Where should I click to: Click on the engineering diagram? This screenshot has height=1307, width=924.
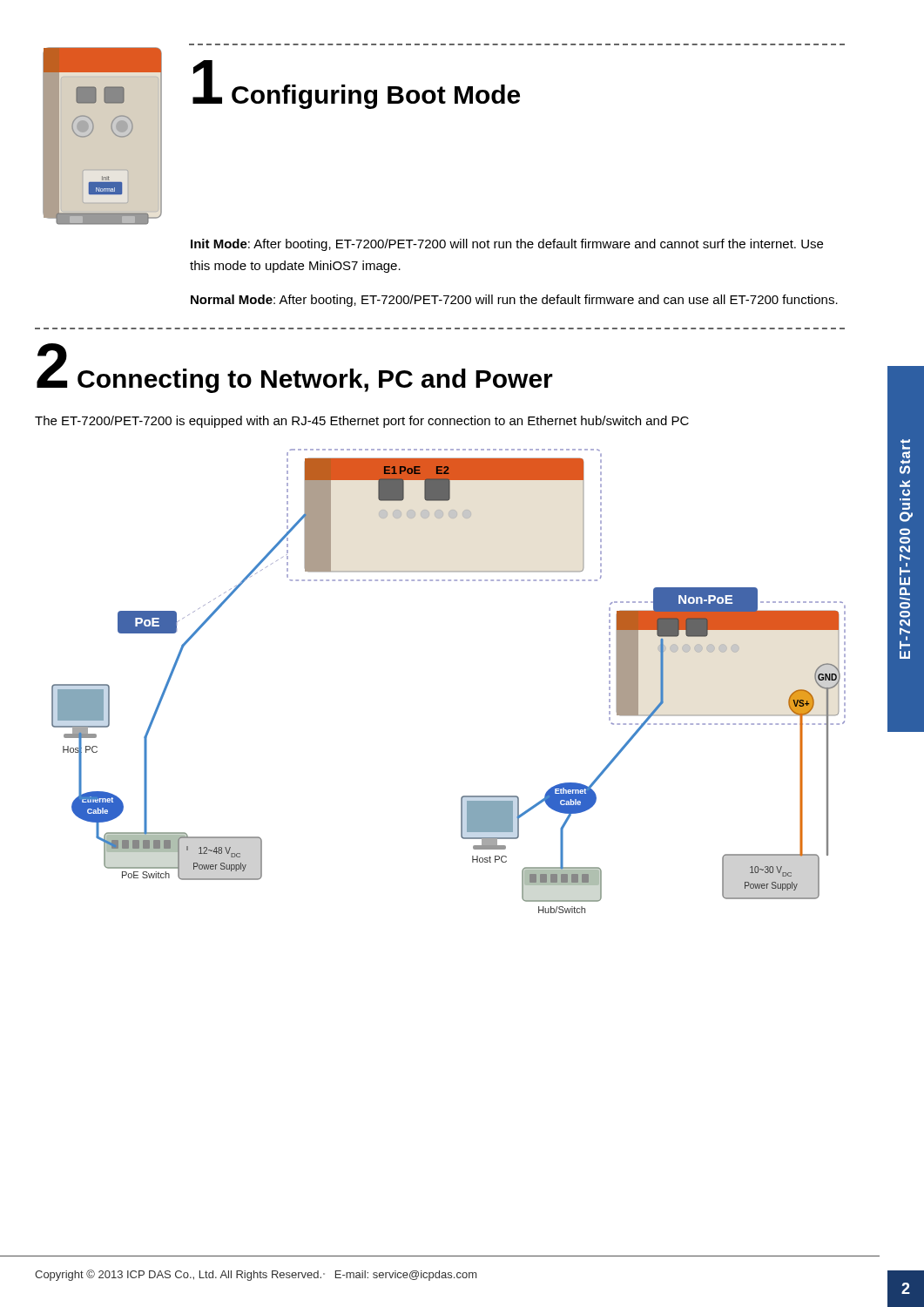tap(444, 685)
